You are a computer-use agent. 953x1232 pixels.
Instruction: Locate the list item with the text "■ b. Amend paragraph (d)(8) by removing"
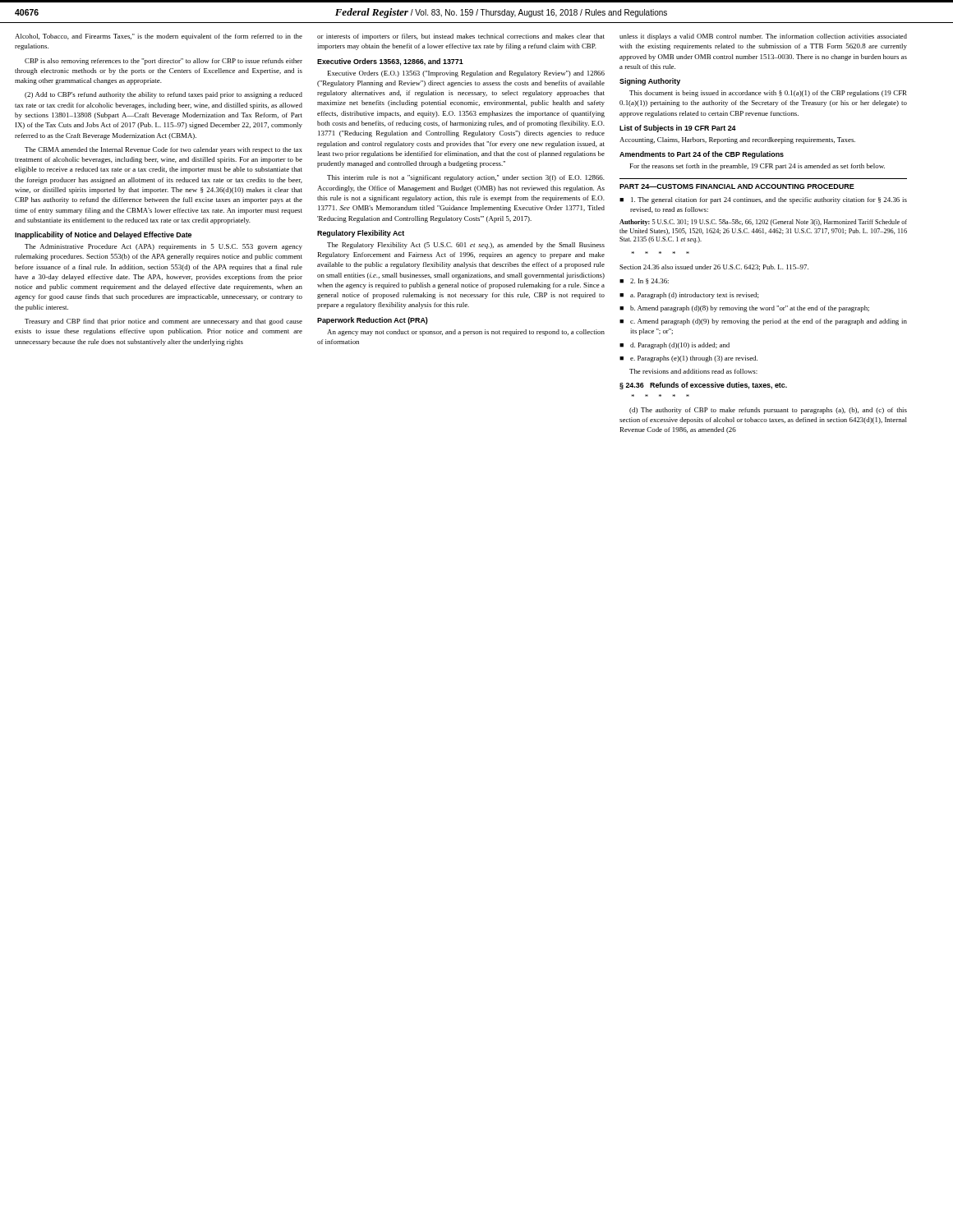(x=745, y=308)
